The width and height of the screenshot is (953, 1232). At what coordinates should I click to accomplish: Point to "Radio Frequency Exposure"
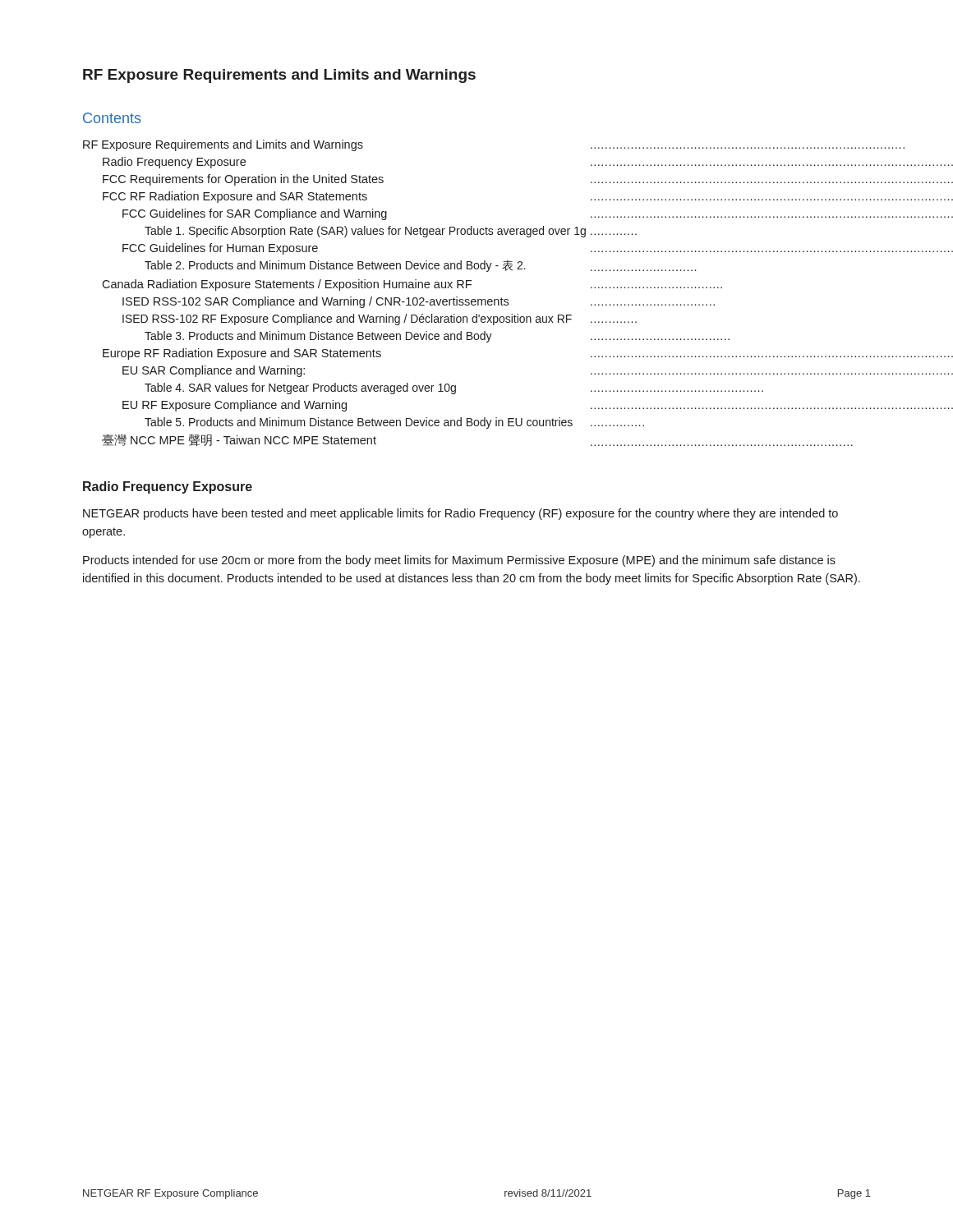coord(168,487)
